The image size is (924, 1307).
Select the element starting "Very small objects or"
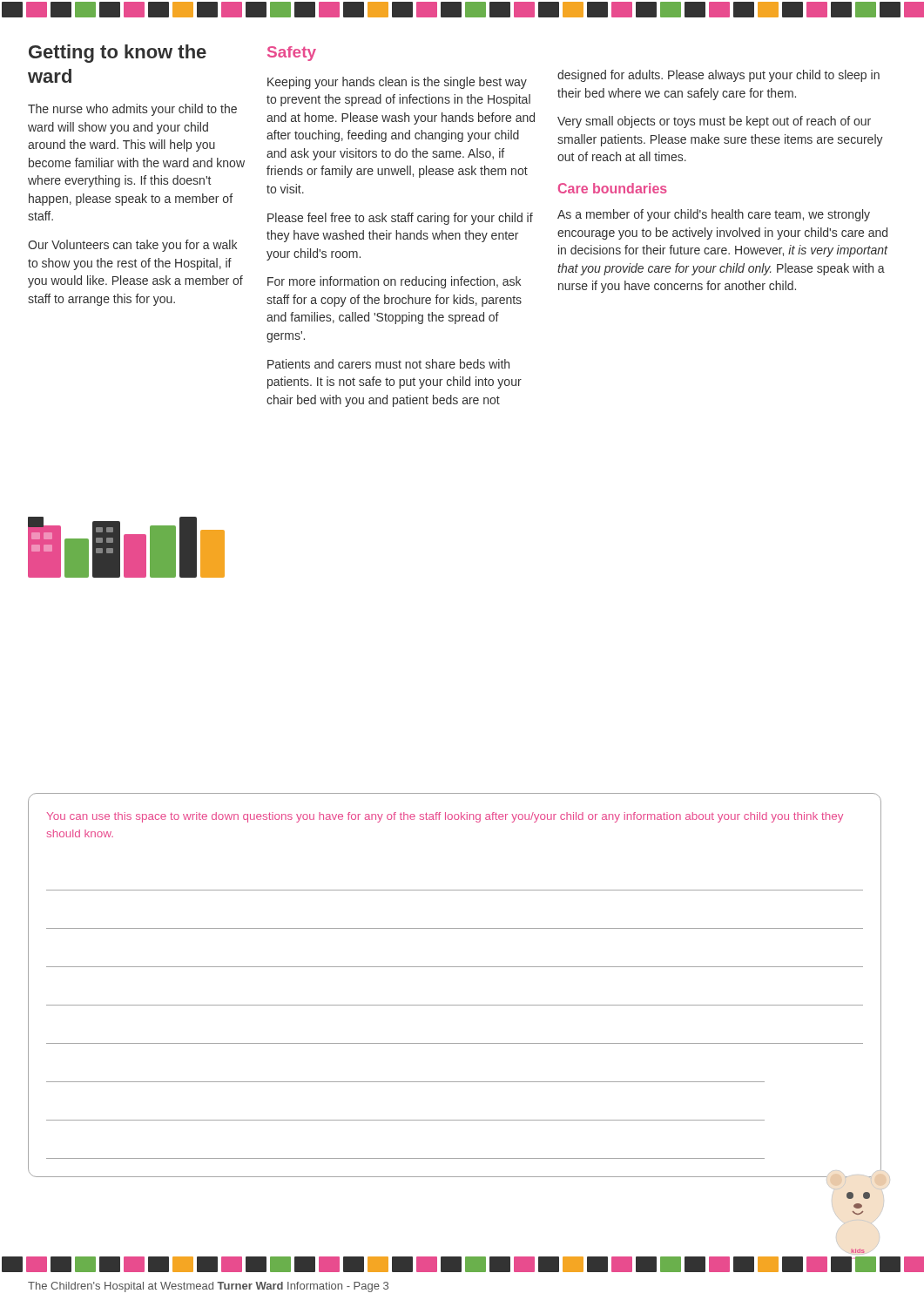tap(720, 139)
